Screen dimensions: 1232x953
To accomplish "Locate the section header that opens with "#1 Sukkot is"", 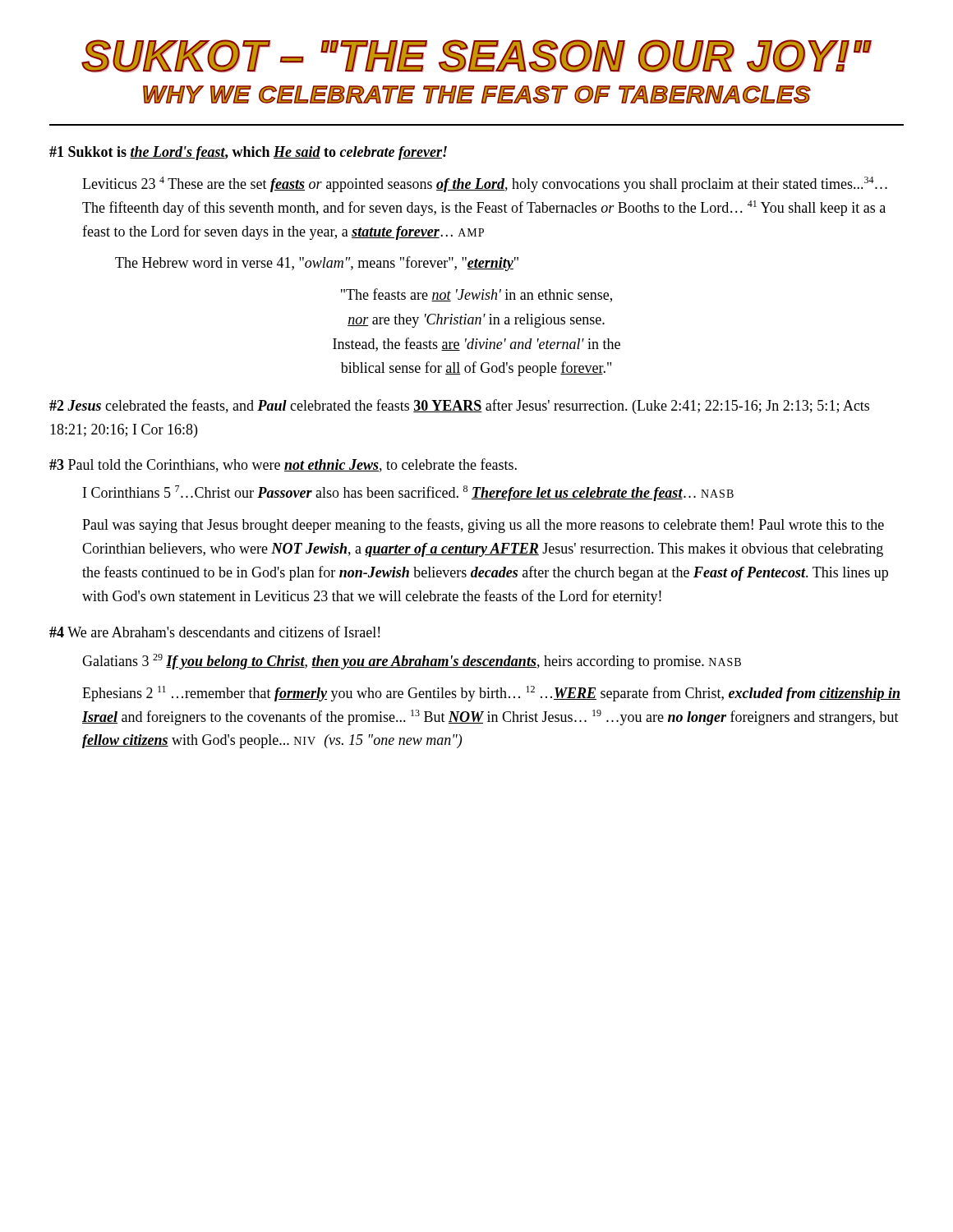I will (x=249, y=152).
